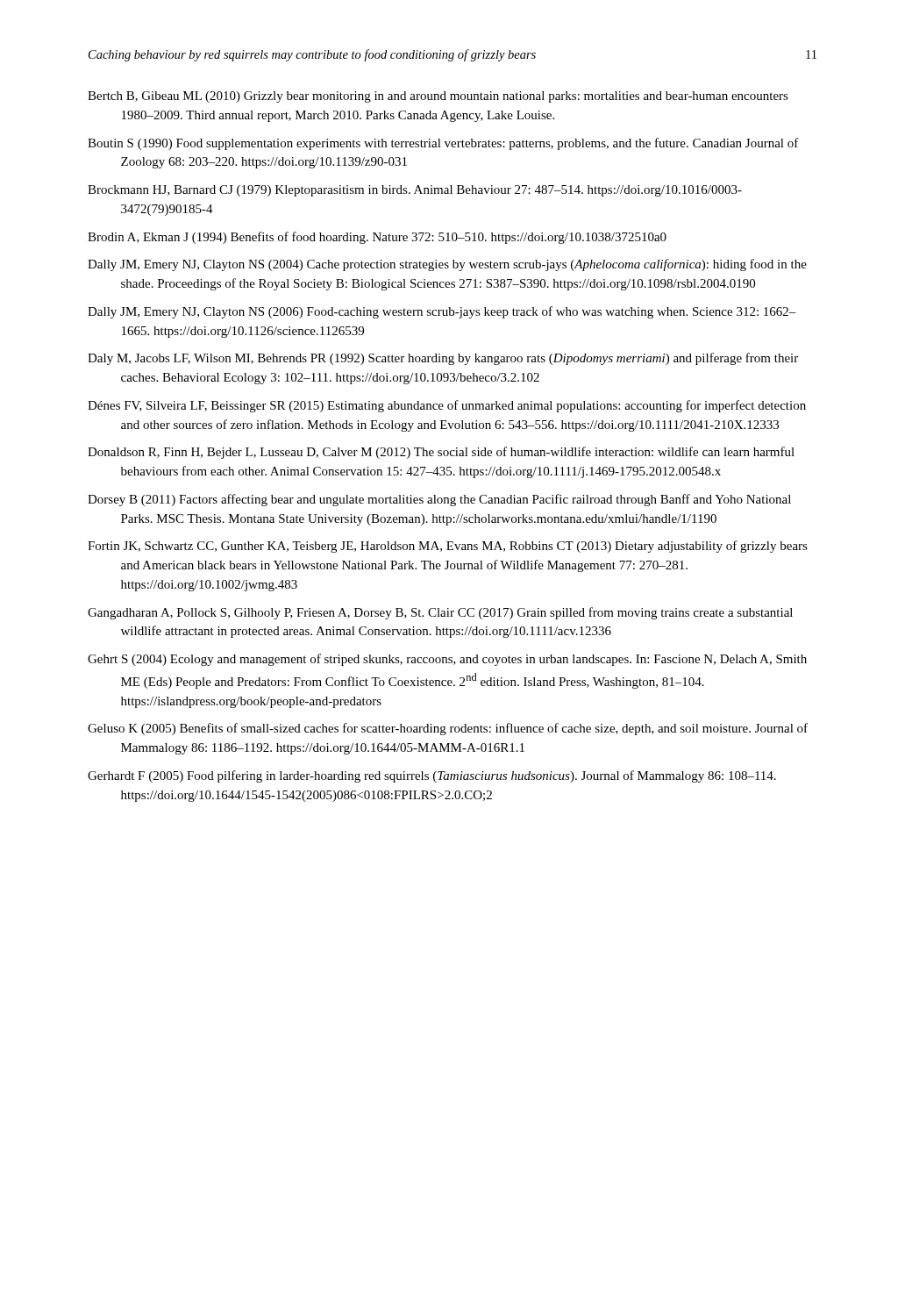Viewport: 905px width, 1316px height.
Task: Locate the list item that says "Dally JM, Emery NJ, Clayton NS (2004)"
Action: (x=447, y=274)
